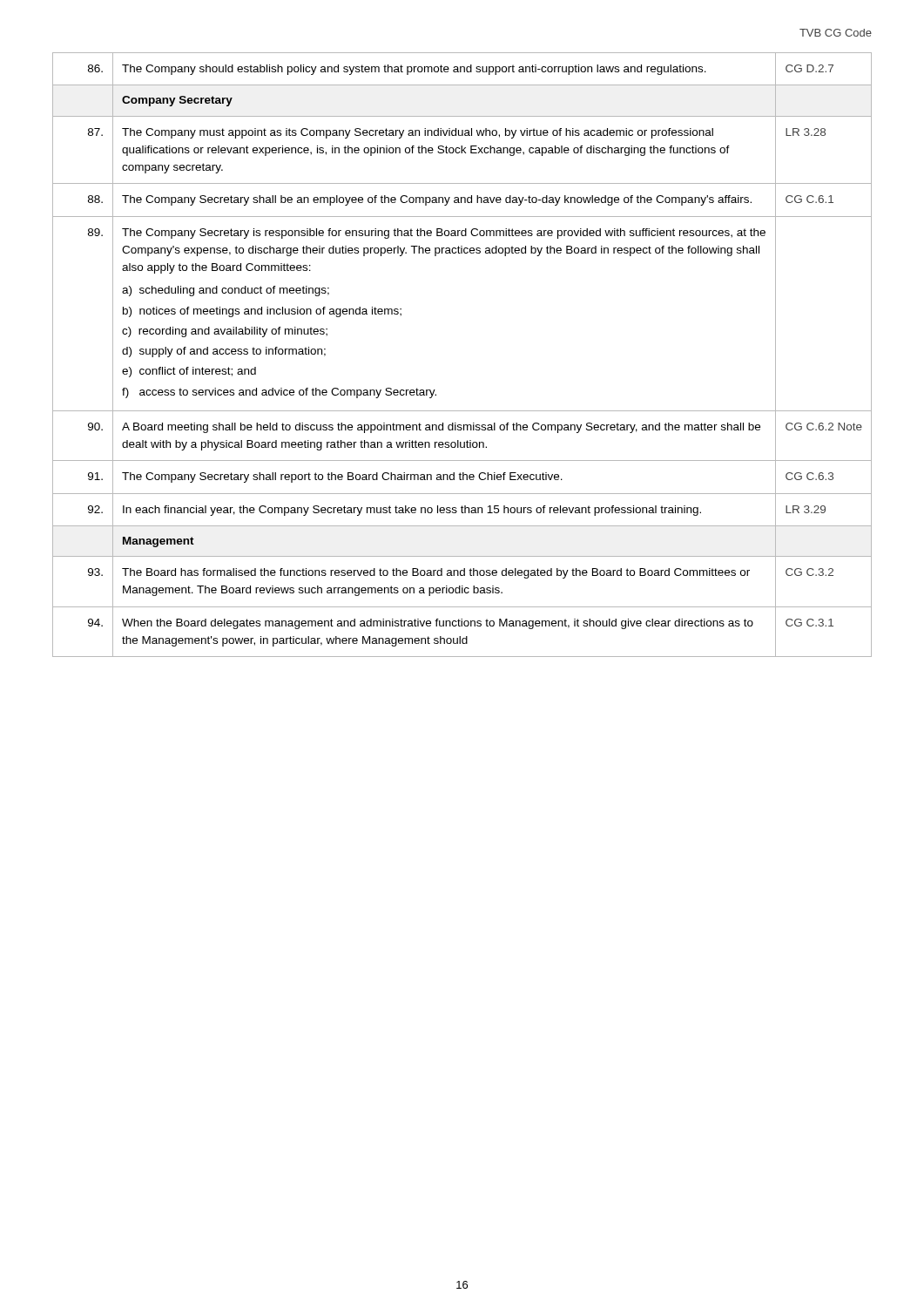Viewport: 924px width, 1307px height.
Task: Point to the passage starting "c) recording and availability of minutes;"
Action: (x=225, y=330)
